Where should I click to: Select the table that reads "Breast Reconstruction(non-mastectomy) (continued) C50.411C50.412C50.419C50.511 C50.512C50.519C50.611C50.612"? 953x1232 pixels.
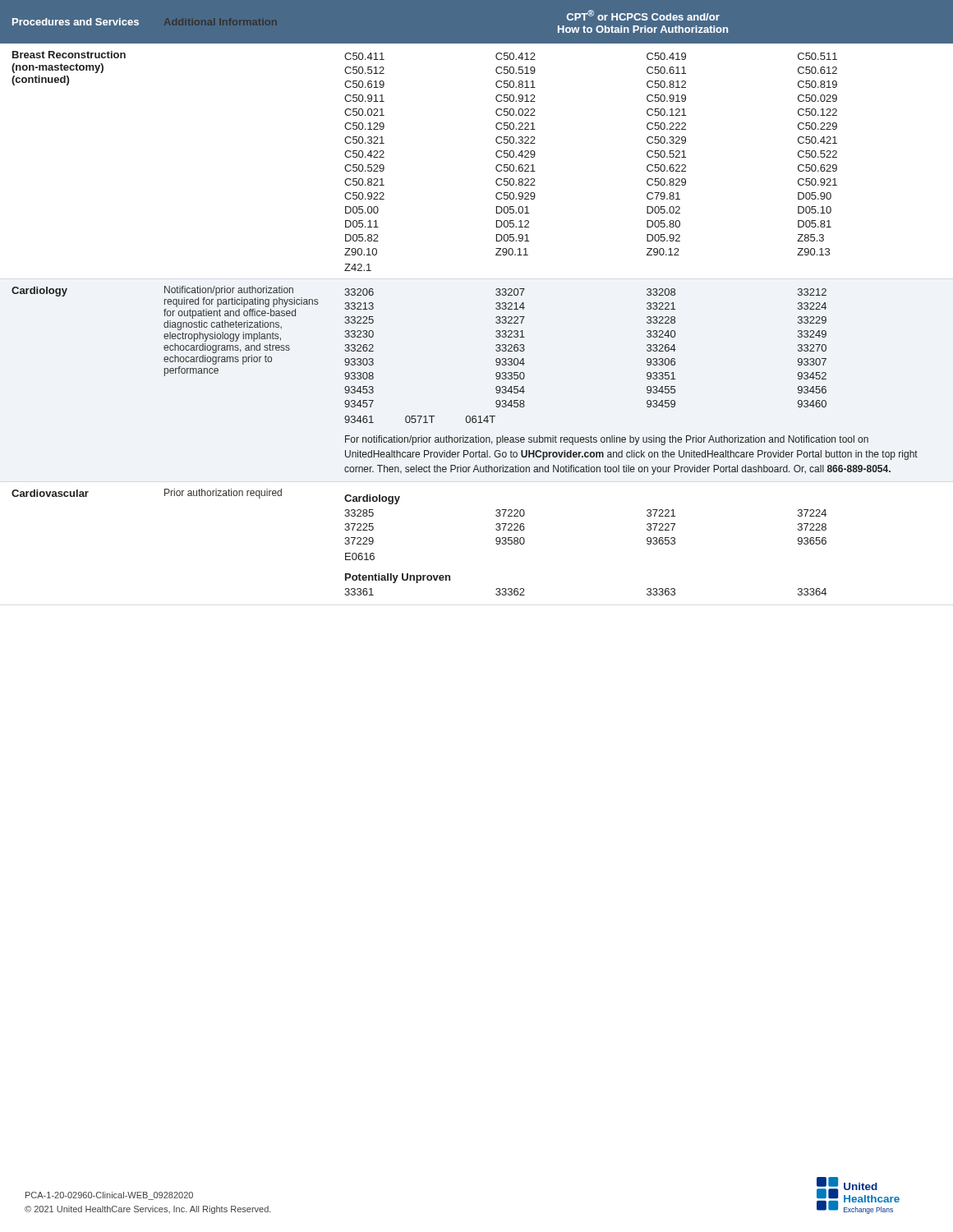[x=476, y=162]
